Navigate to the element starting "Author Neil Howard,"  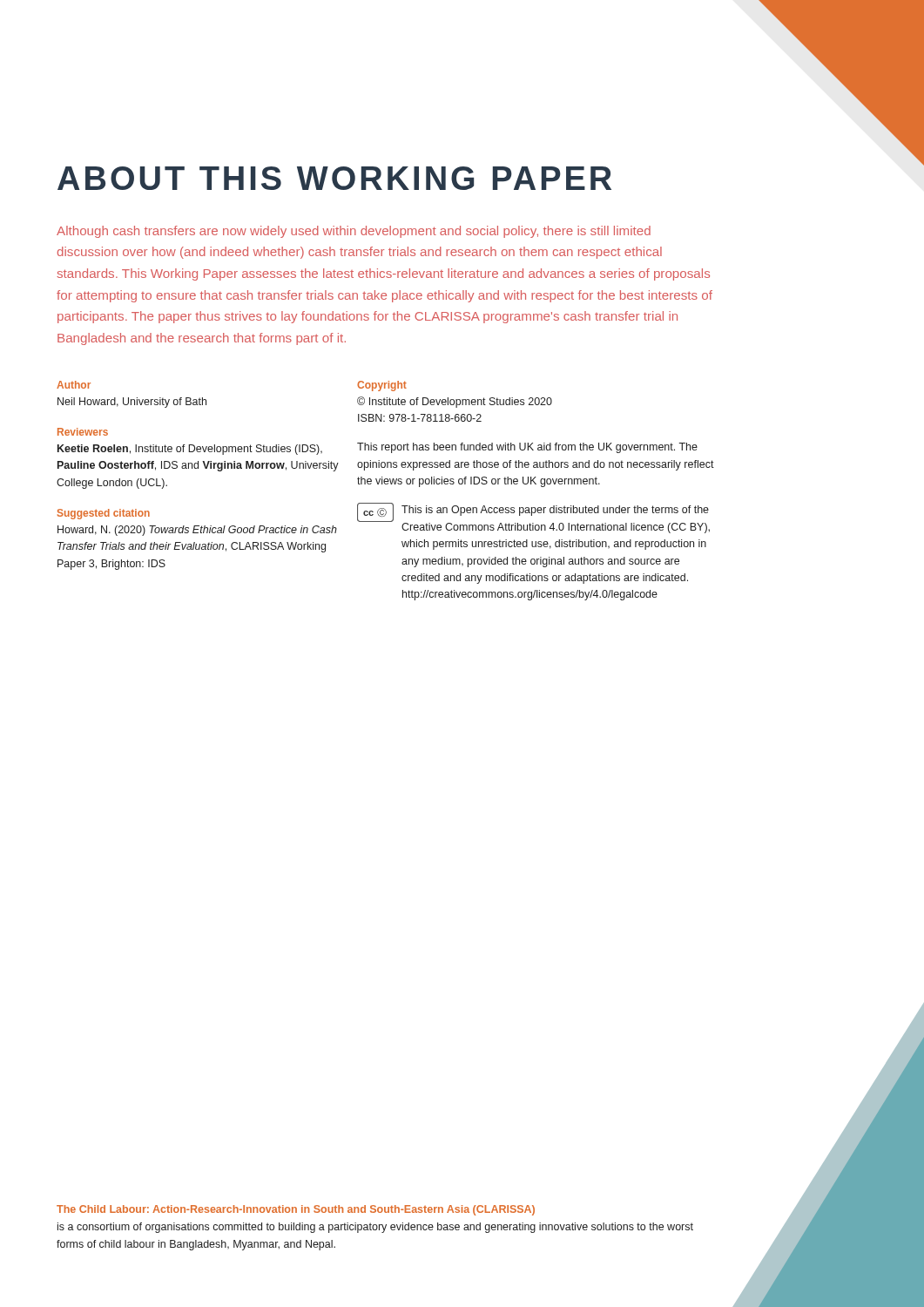[x=198, y=394]
